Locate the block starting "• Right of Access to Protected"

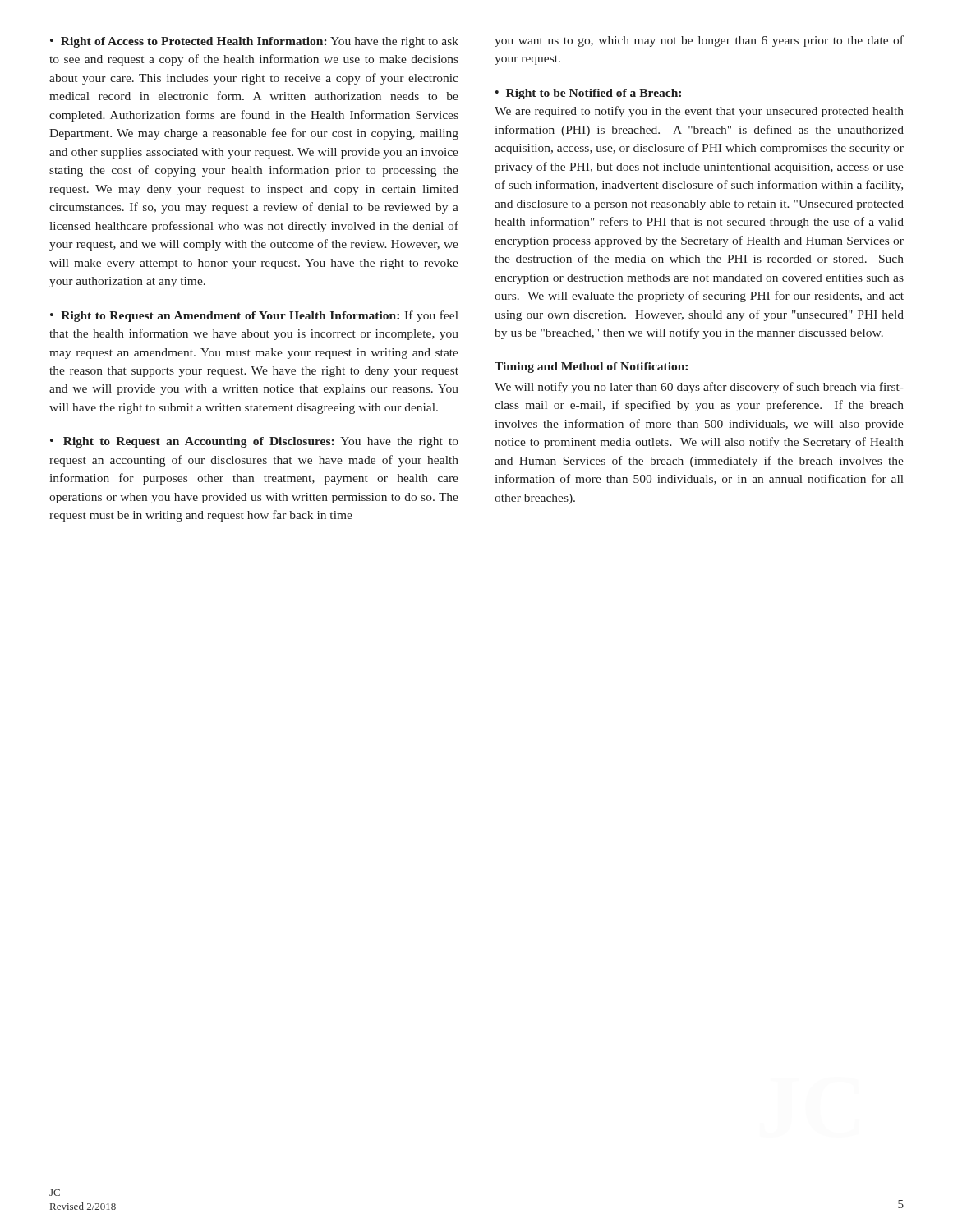pos(254,161)
